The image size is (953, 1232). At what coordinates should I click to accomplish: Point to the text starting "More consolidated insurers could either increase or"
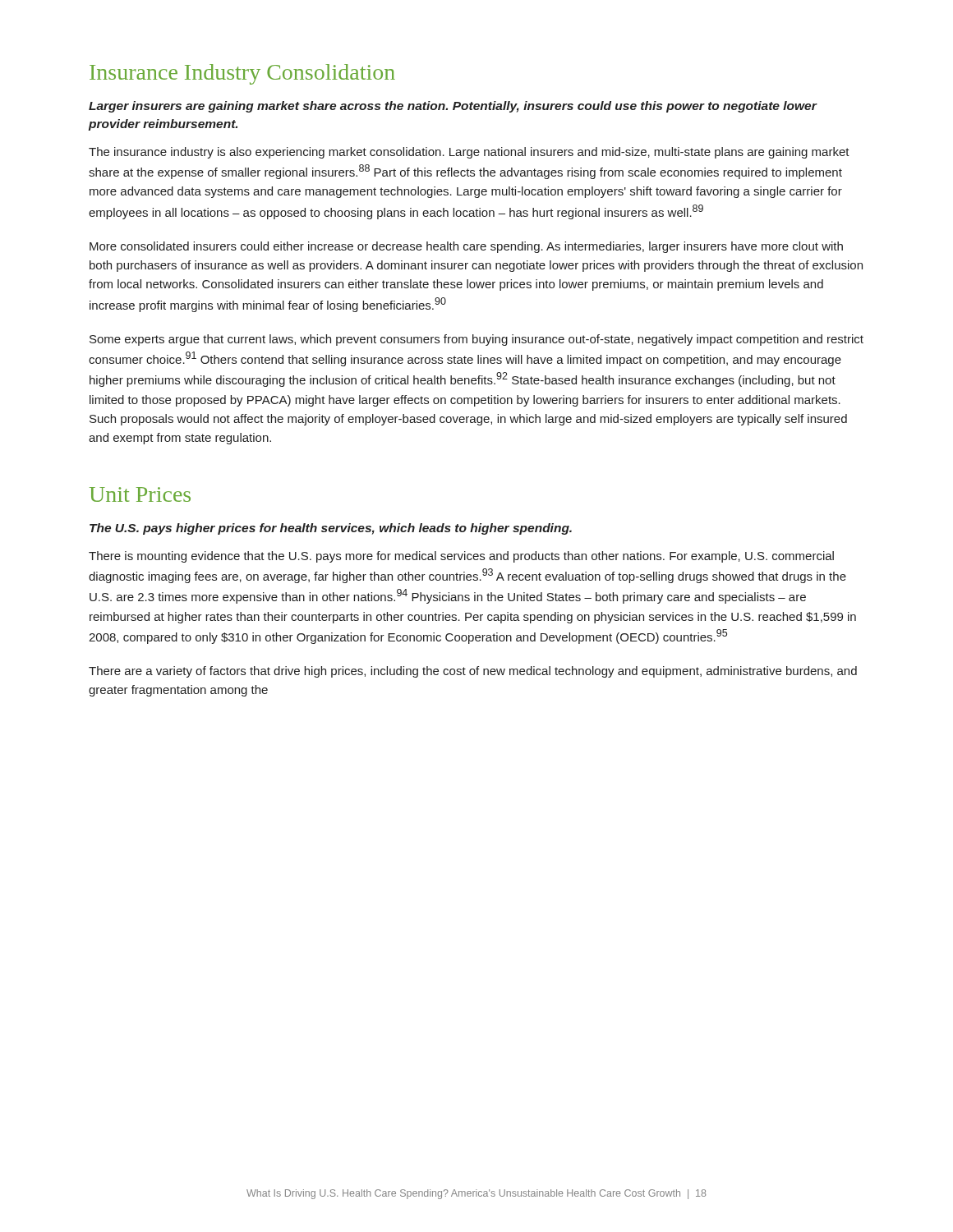[476, 276]
